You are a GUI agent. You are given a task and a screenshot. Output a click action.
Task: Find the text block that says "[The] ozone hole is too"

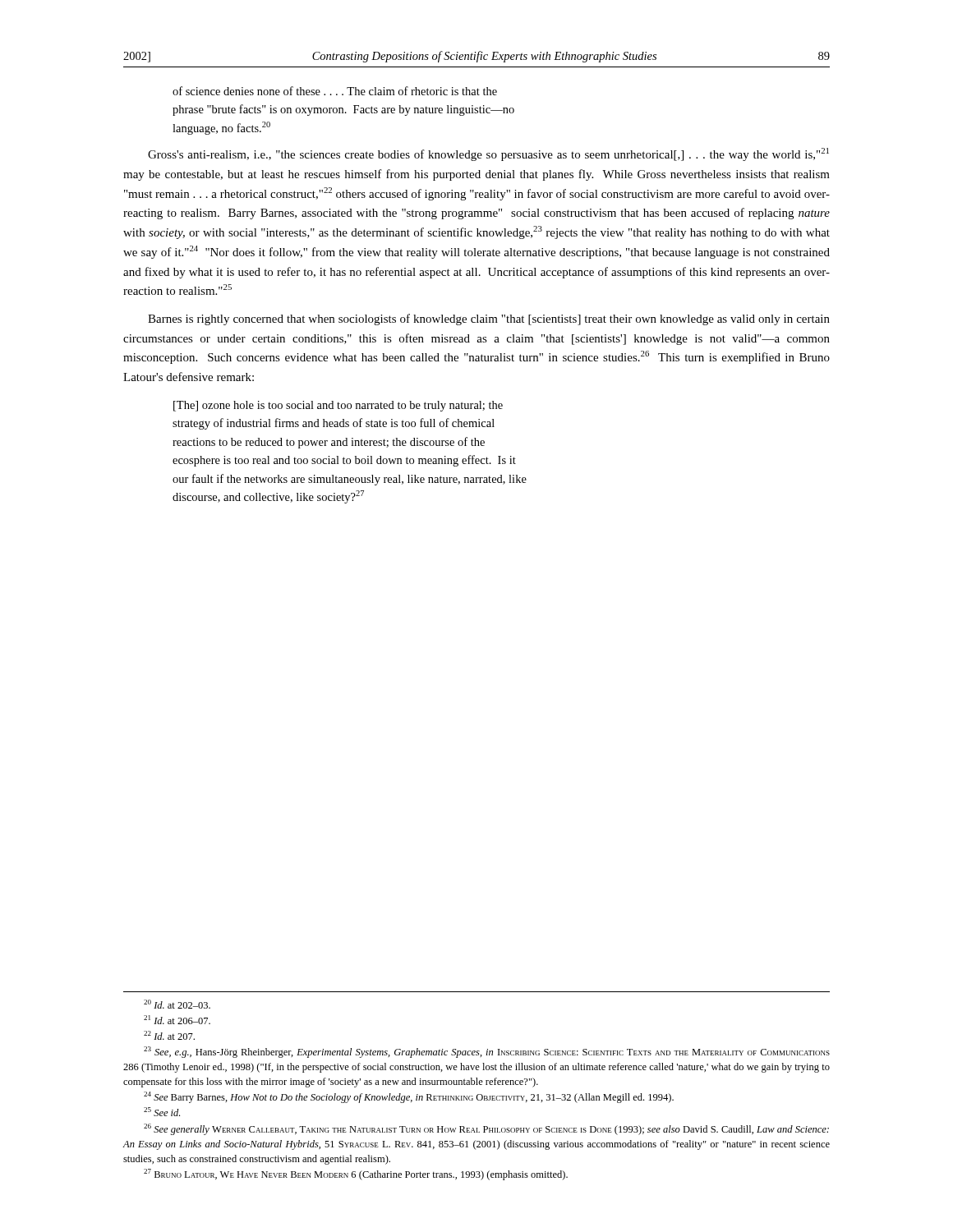click(349, 451)
